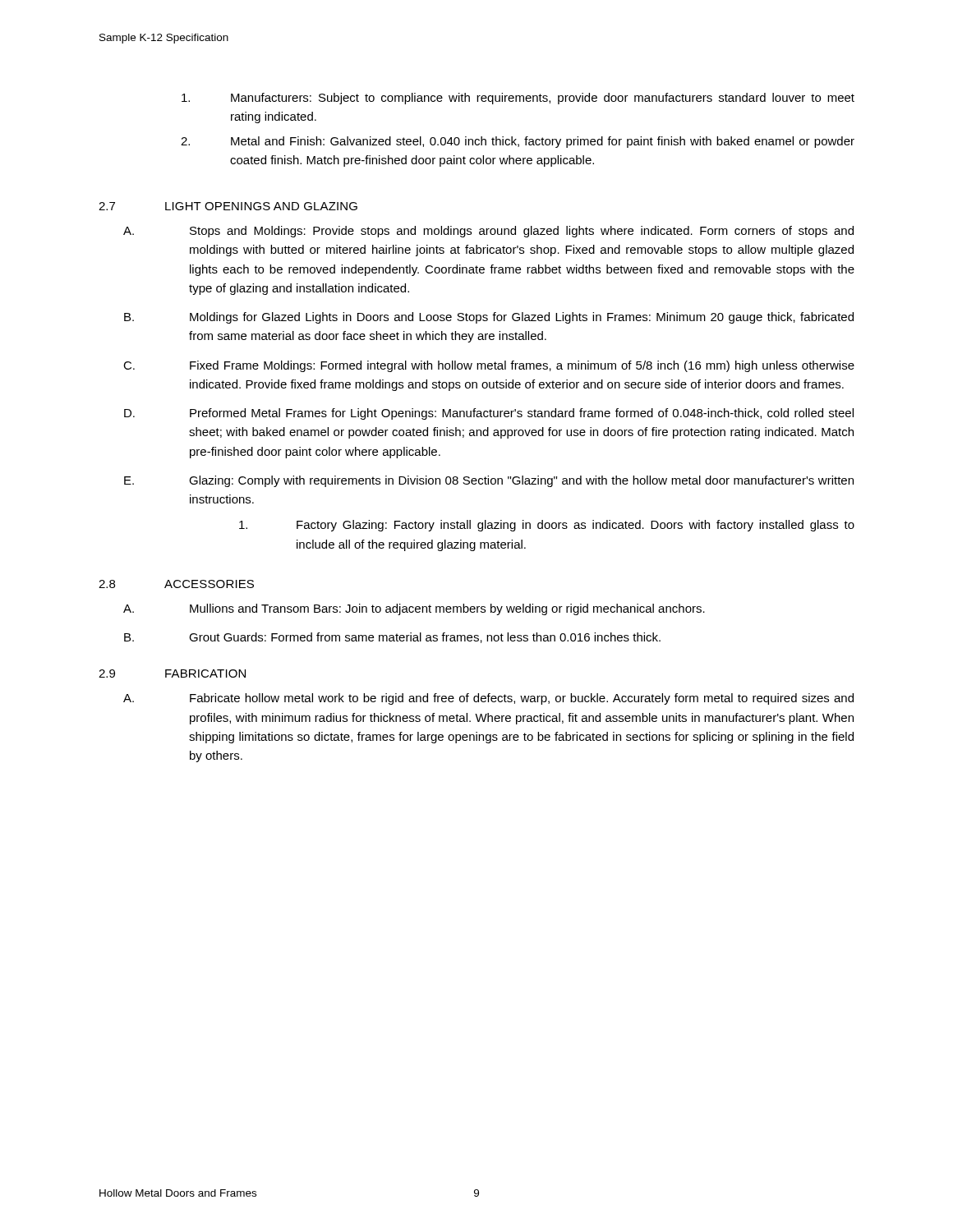The height and width of the screenshot is (1232, 953).
Task: Find the block on this page that starts "B. Moldings for Glazed Lights in Doors"
Action: tap(476, 326)
